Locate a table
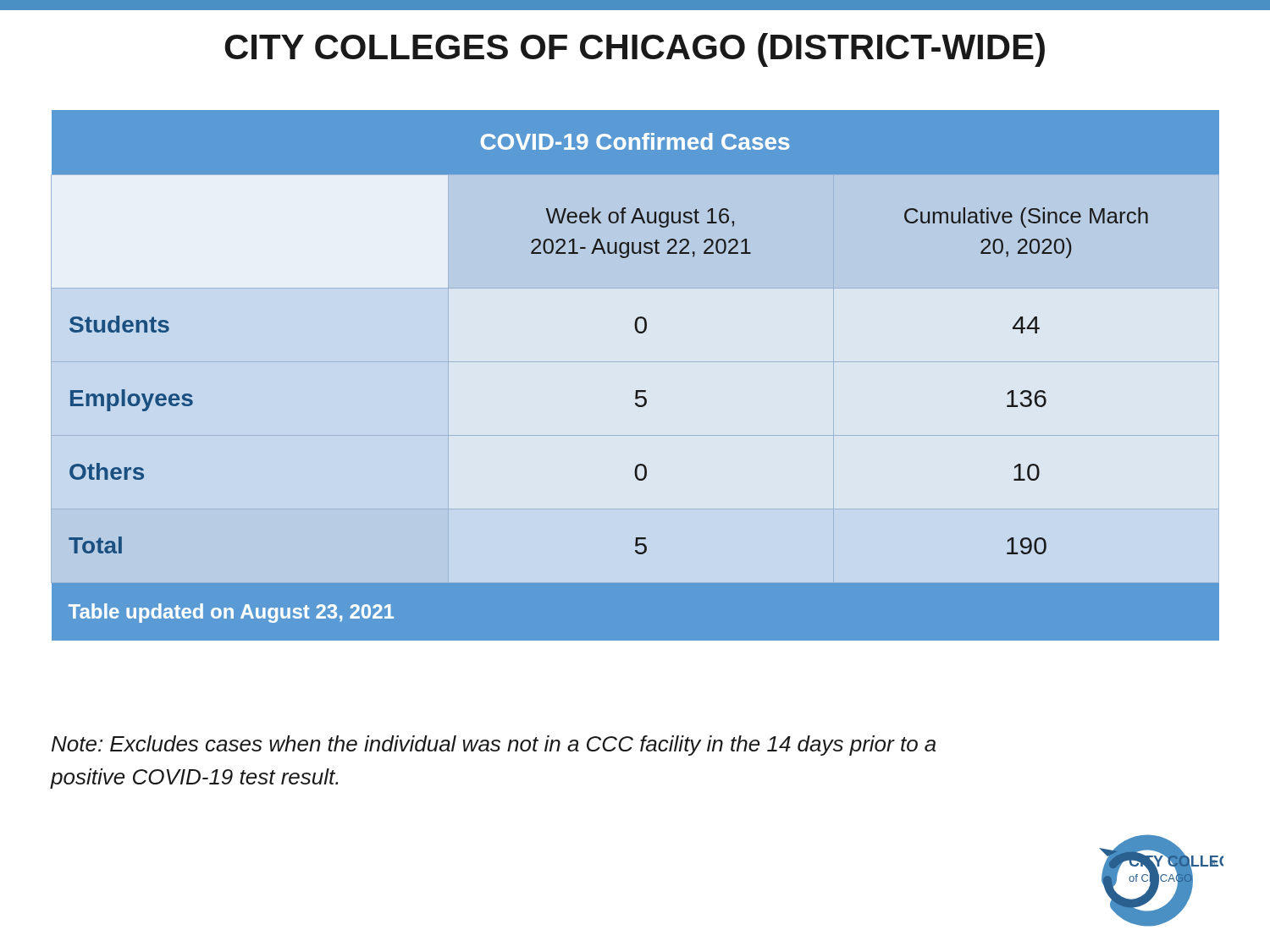This screenshot has height=952, width=1270. coord(635,375)
